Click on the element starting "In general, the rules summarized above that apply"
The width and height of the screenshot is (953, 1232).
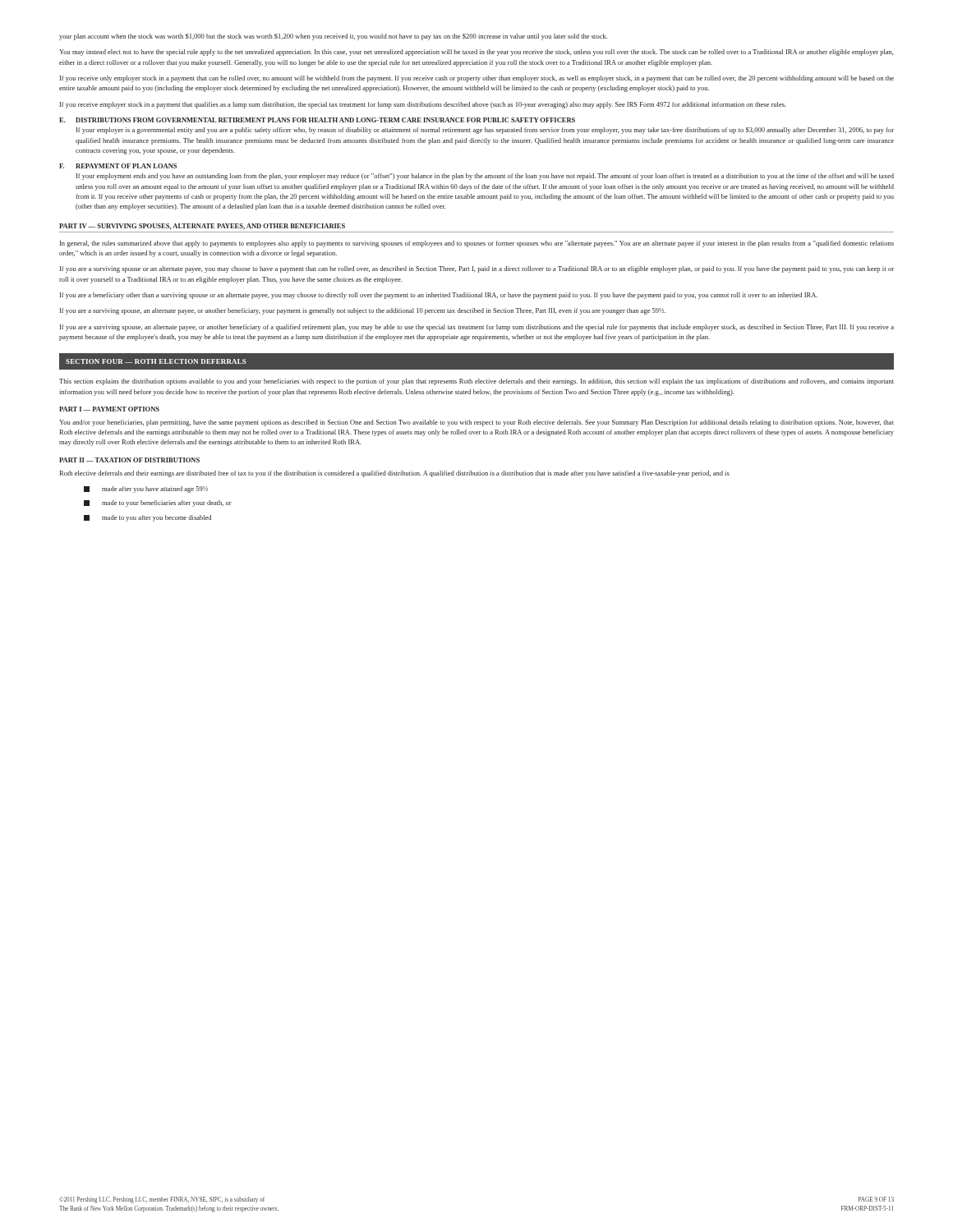[x=476, y=248]
